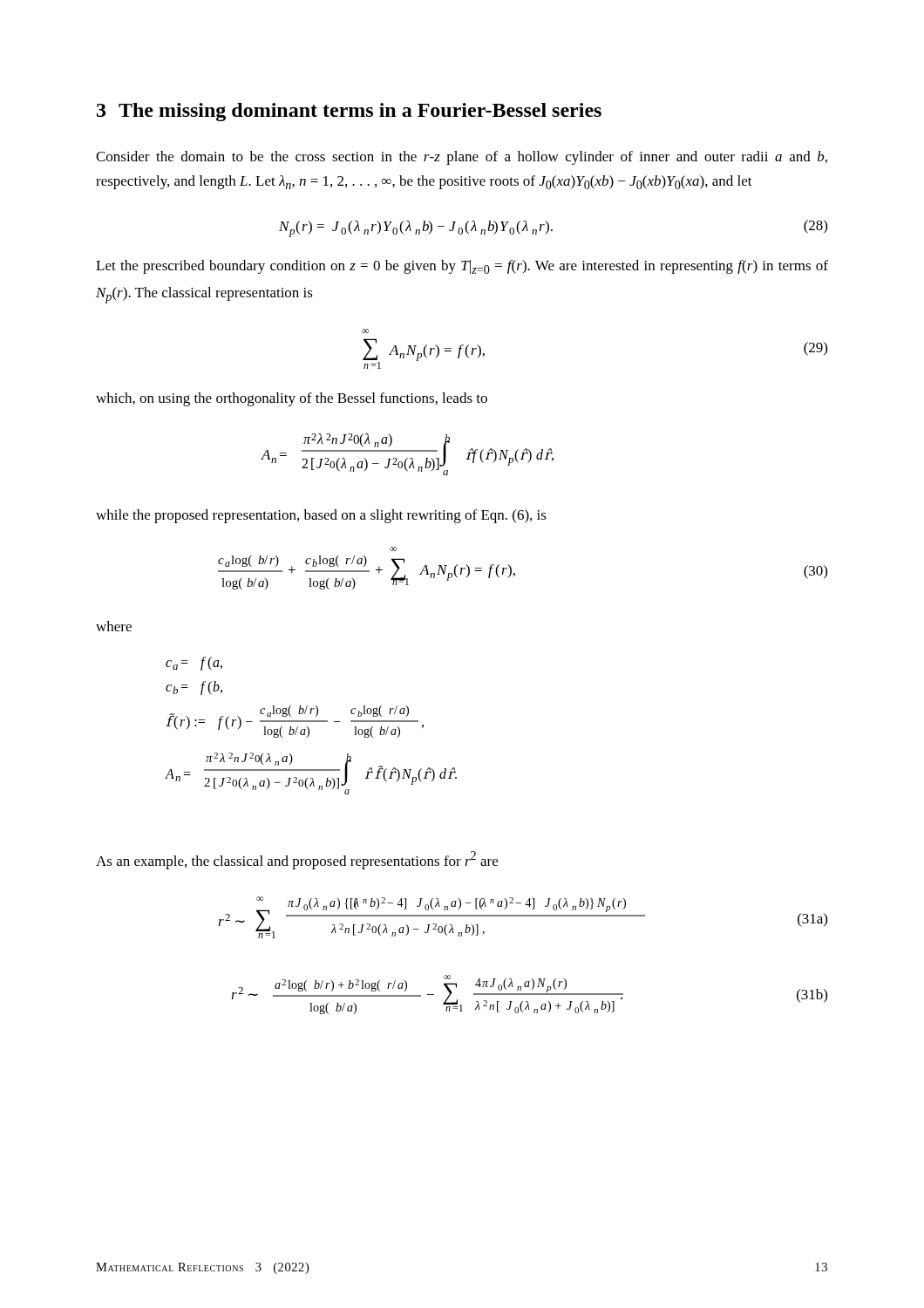The image size is (924, 1308).
Task: Locate the formula that opens with "A n = π"
Action: [x=462, y=456]
